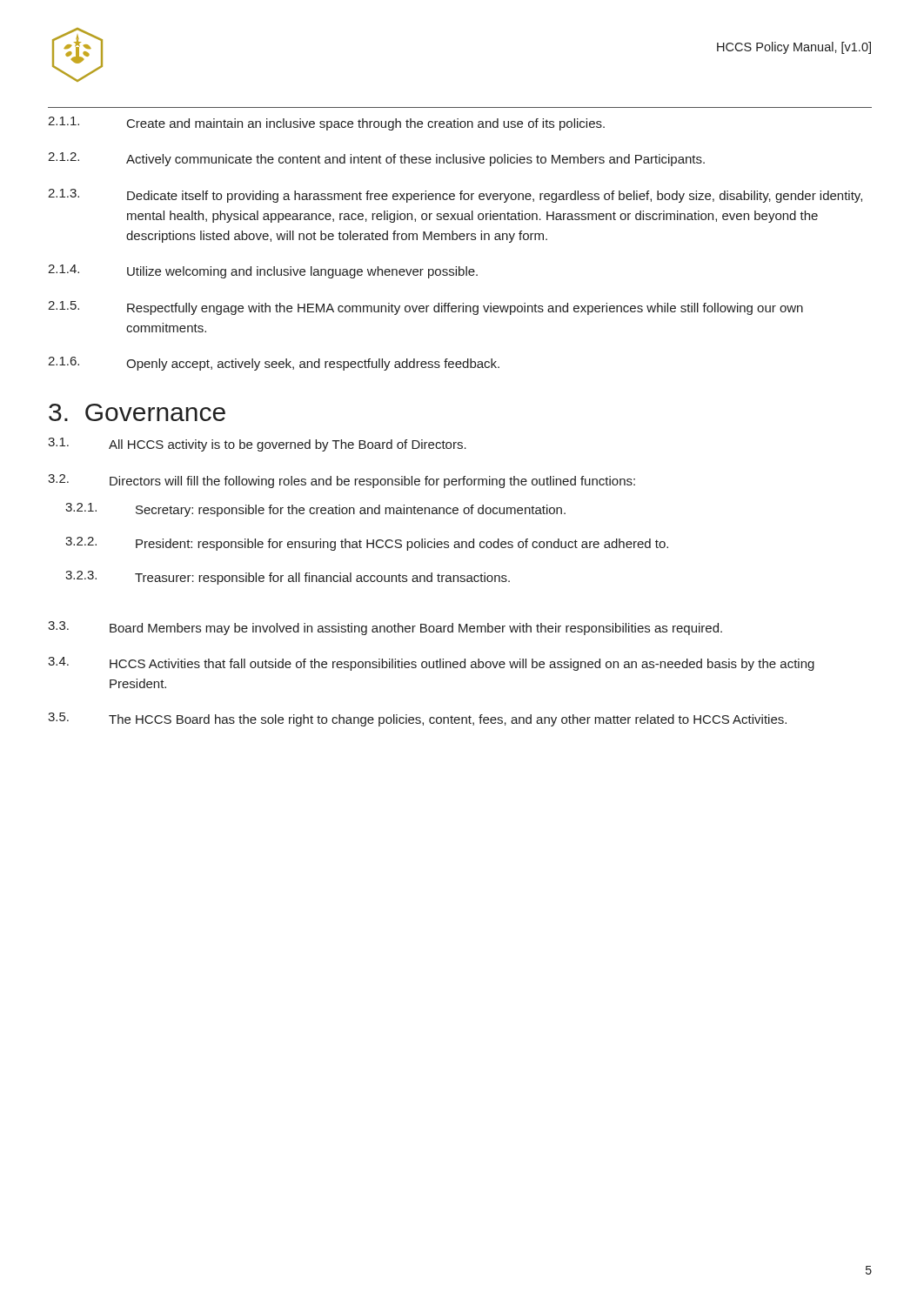Navigate to the passage starting "2.1.4. Utilize welcoming and inclusive language whenever"
Screen dimensions: 1305x924
click(x=460, y=271)
